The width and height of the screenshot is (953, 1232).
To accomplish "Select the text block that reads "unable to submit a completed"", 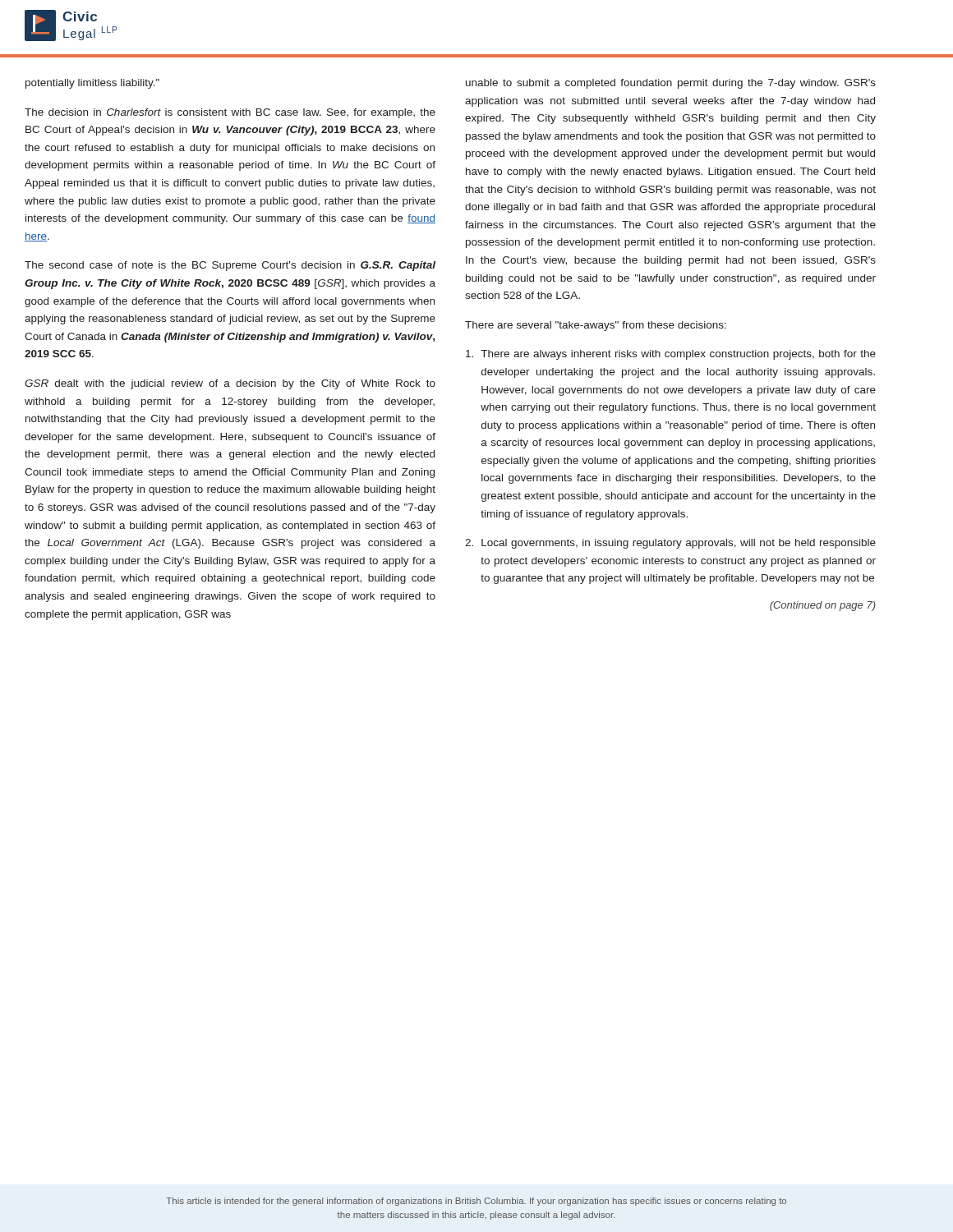I will 670,189.
